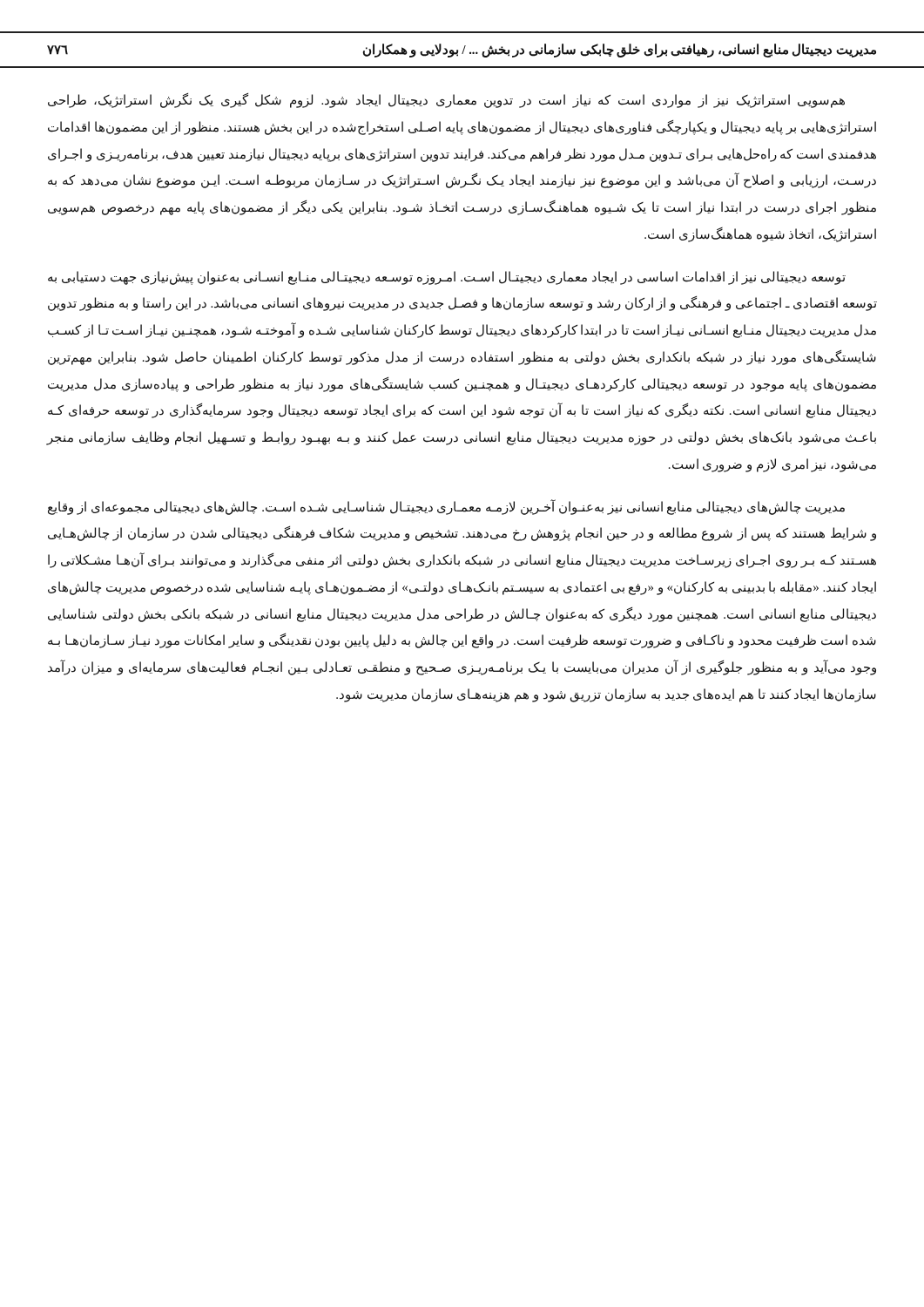The width and height of the screenshot is (924, 1307).
Task: Select the region starting "توسعه دیجیتالی نیز از اقدامات اساسی در"
Action: click(x=462, y=370)
